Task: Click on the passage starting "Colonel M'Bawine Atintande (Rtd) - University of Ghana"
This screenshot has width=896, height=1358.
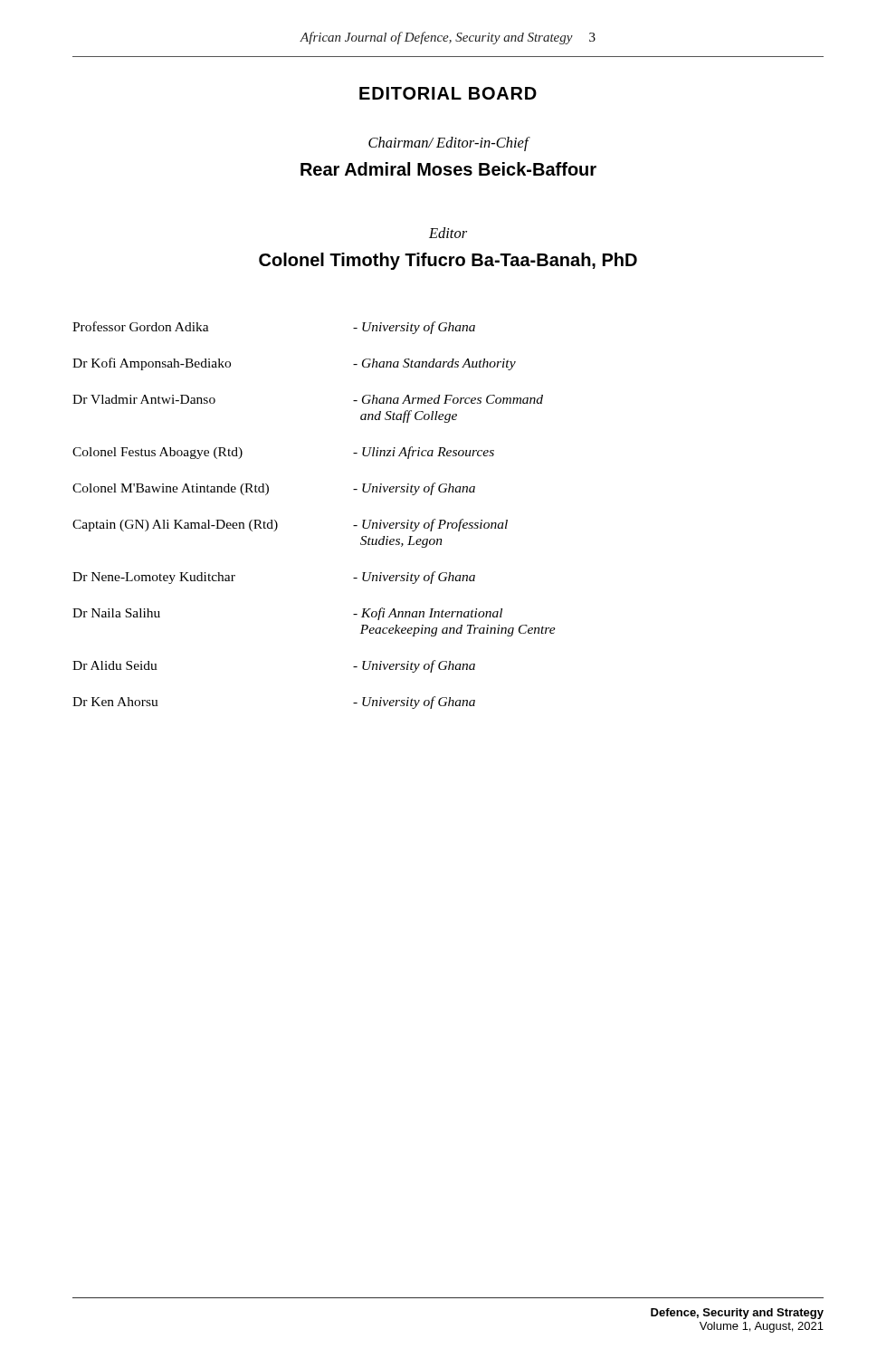Action: (x=448, y=488)
